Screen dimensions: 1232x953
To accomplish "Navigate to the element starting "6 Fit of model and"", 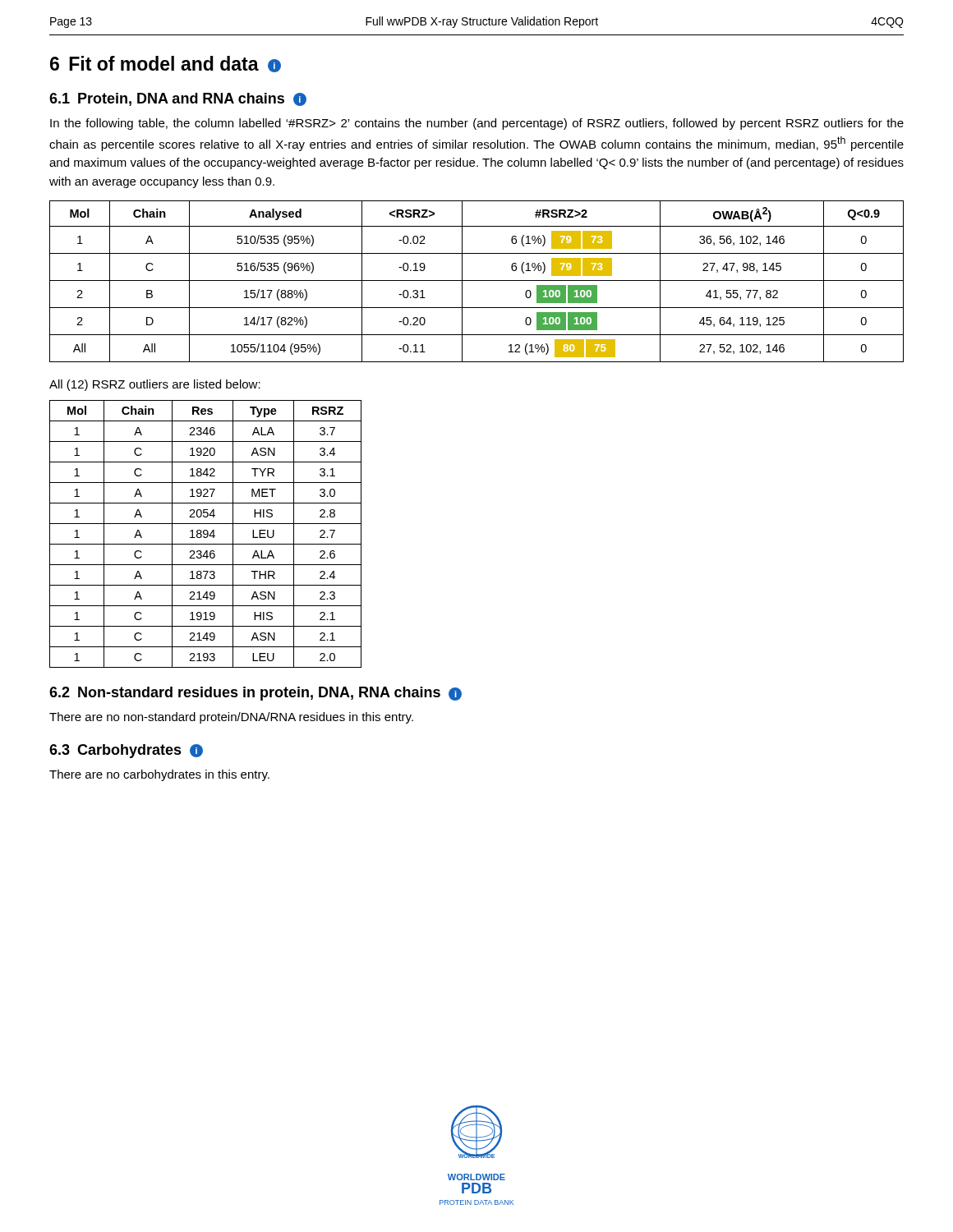I will (x=166, y=64).
